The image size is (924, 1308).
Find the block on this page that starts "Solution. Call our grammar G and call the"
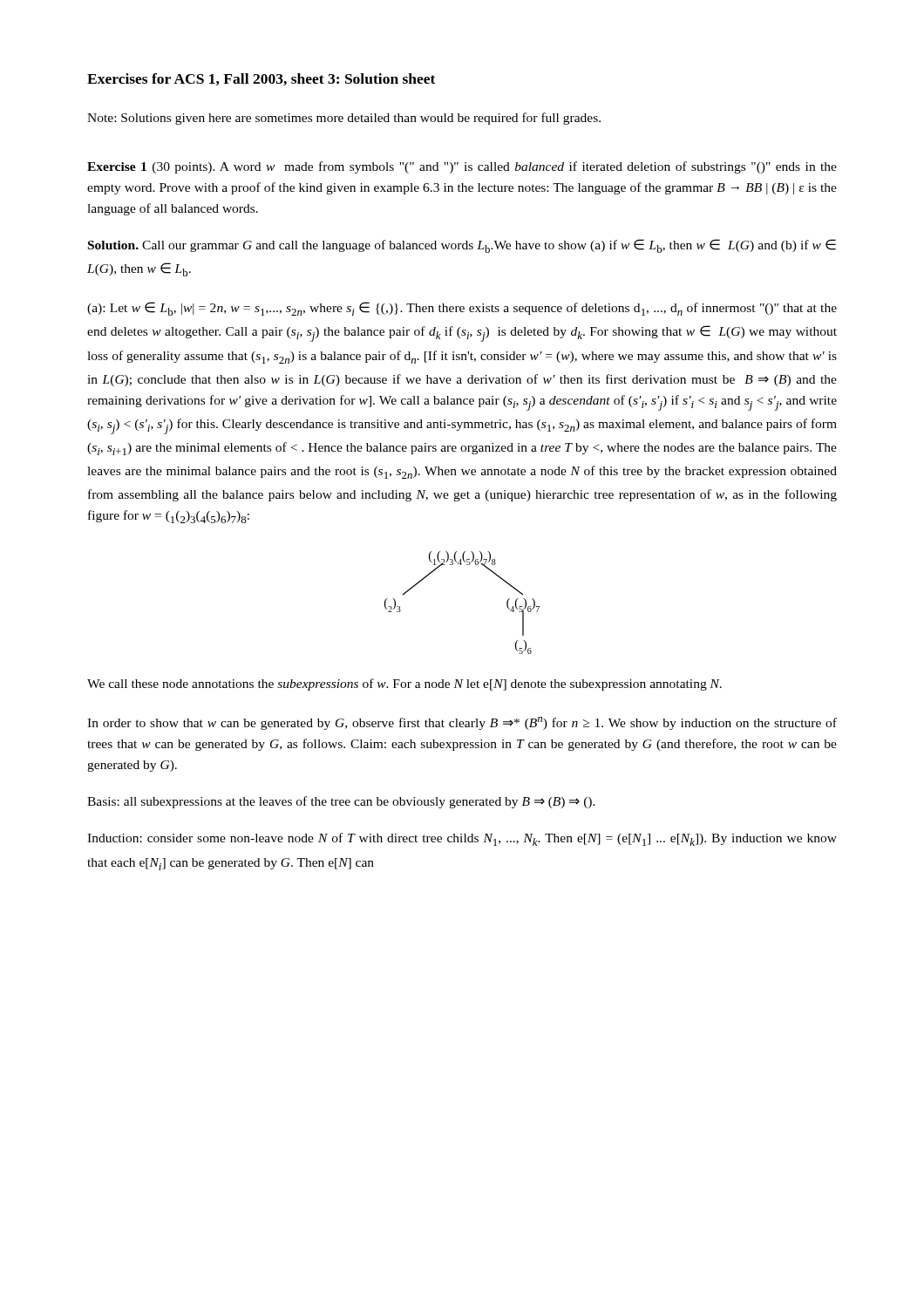[x=462, y=258]
